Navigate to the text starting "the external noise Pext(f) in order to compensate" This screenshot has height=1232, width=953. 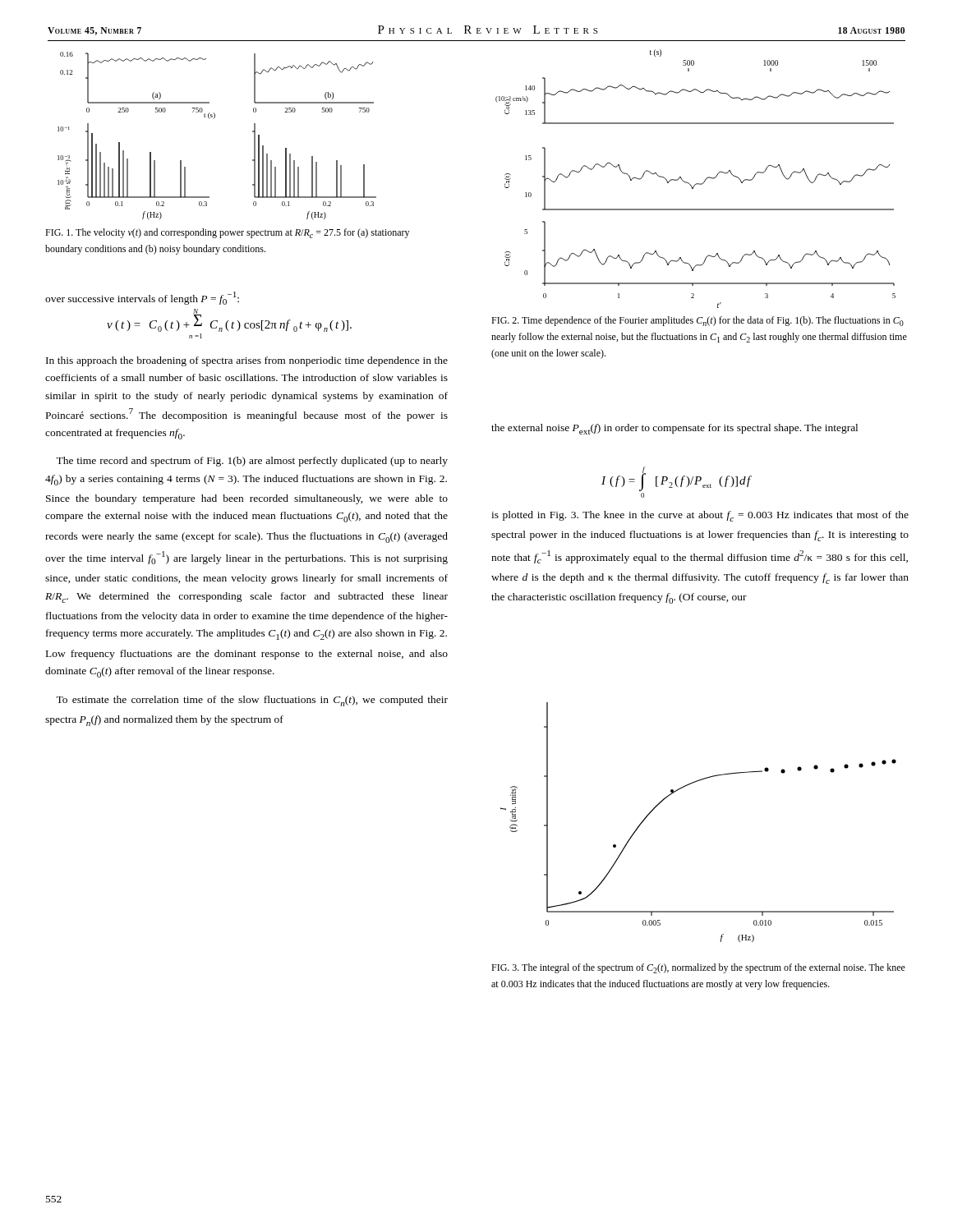[x=700, y=429]
